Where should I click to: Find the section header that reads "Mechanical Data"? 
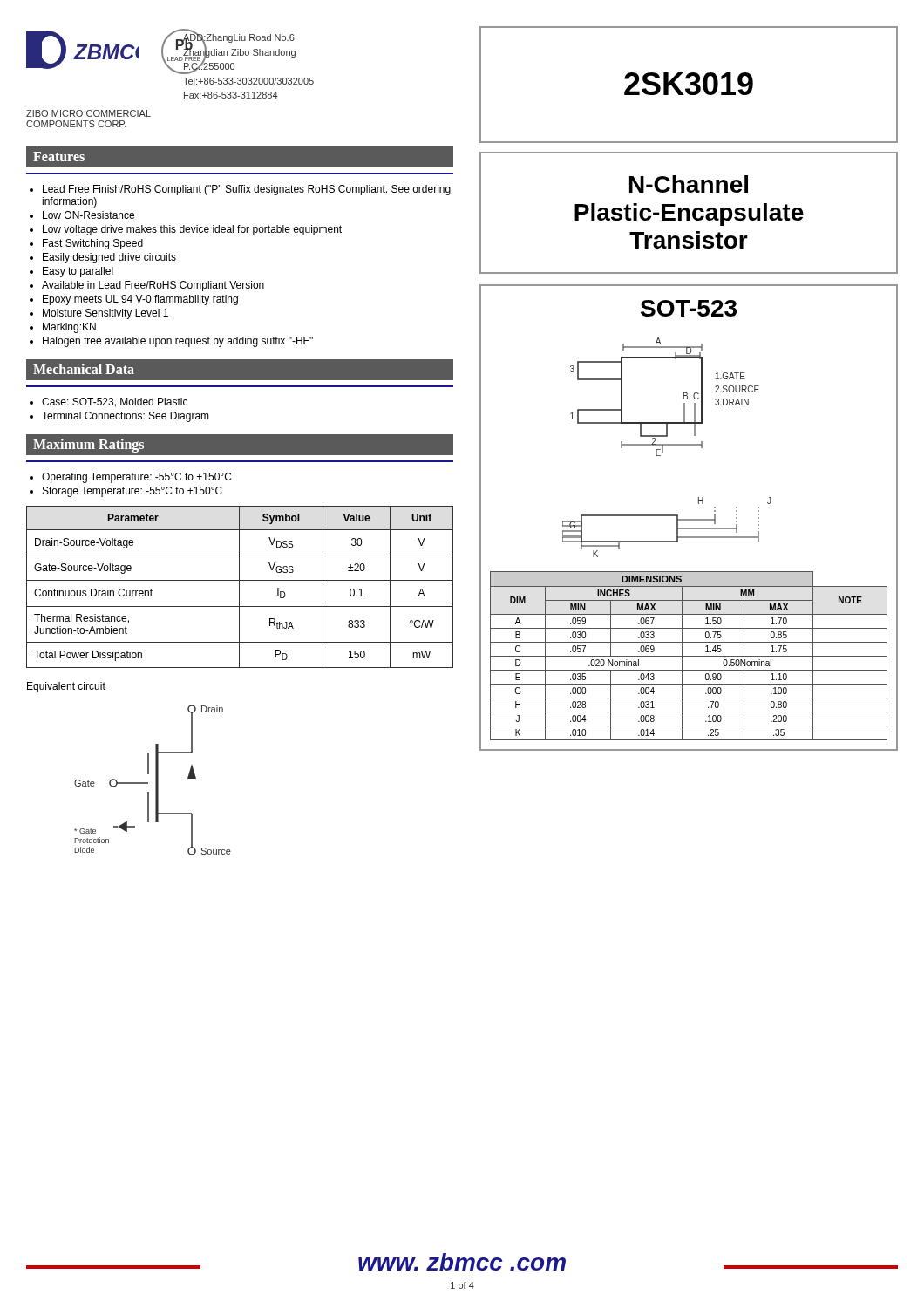84,369
